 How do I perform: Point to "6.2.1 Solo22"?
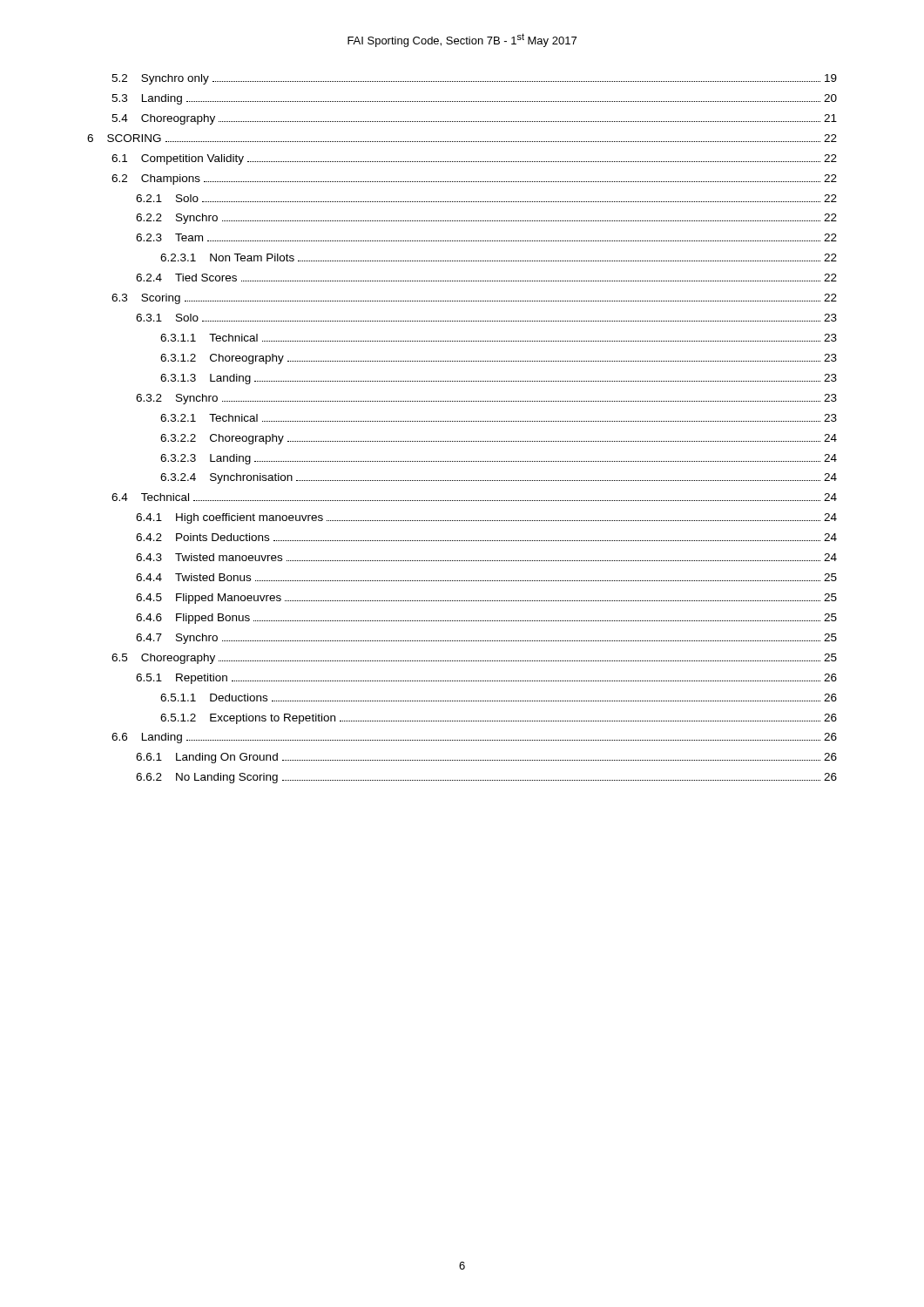pos(486,199)
